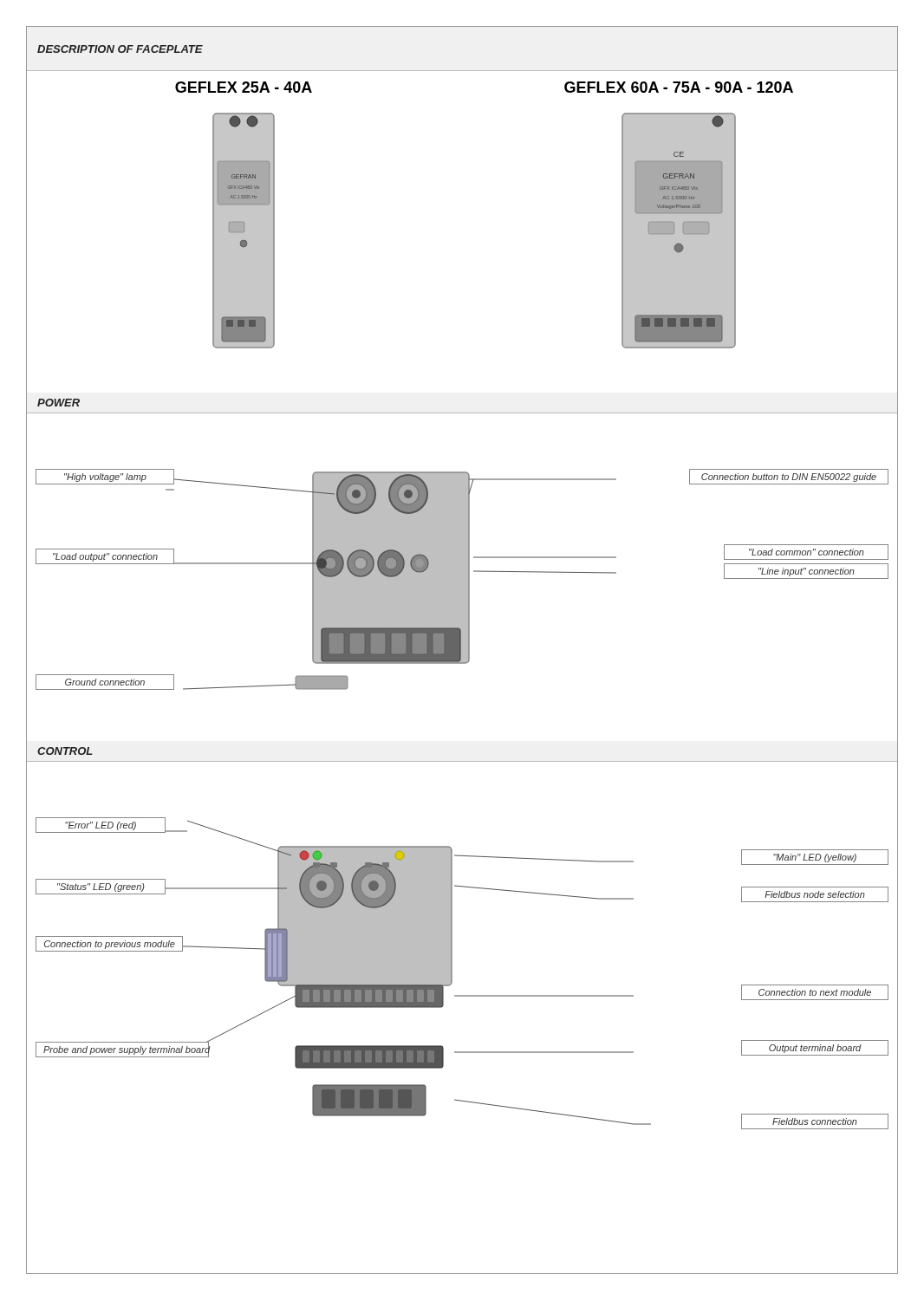Point to the region starting "GEFLEX 60A - 75A - 90A"
Image resolution: width=924 pixels, height=1300 pixels.
pyautogui.click(x=679, y=88)
